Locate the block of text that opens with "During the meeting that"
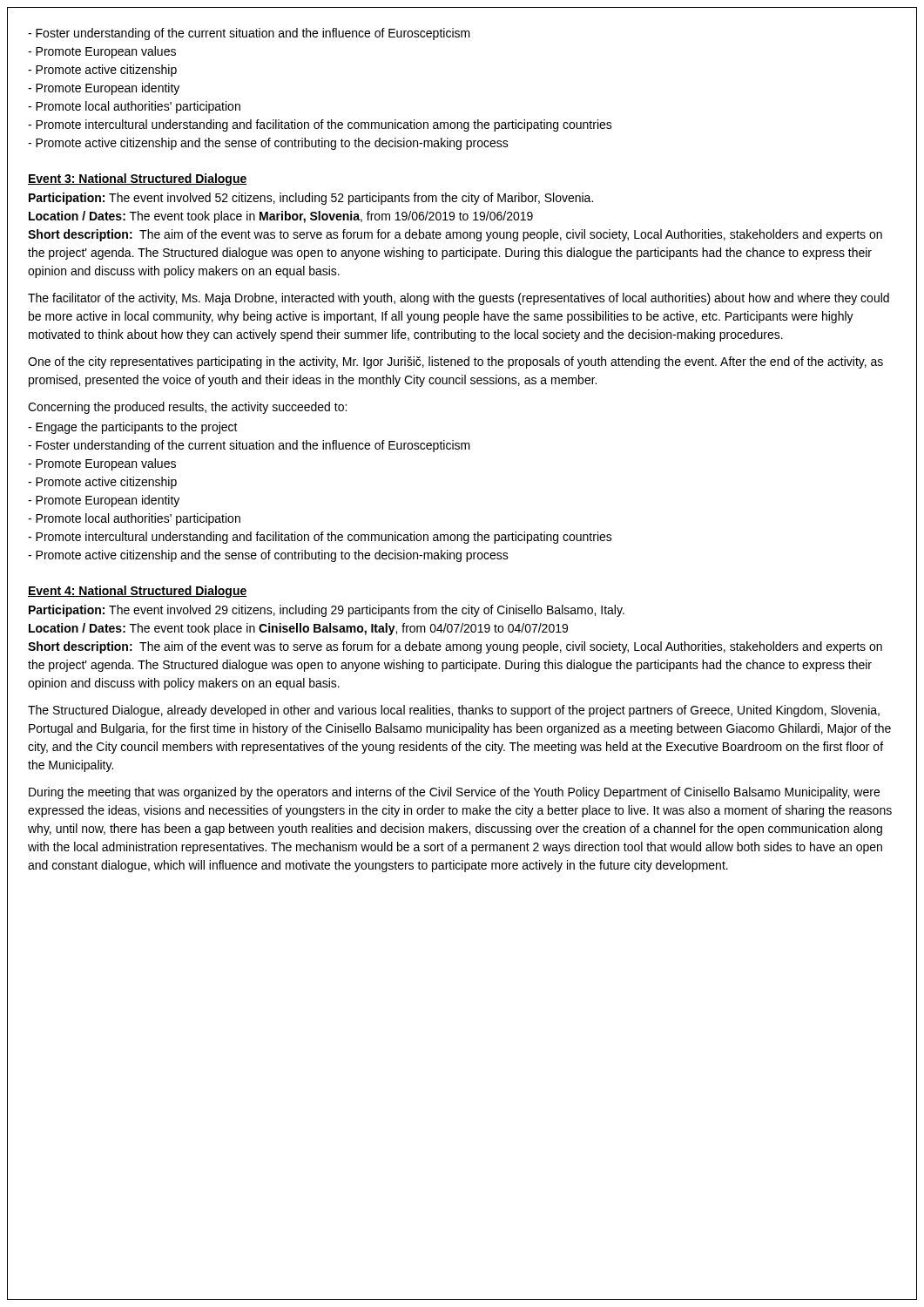 [460, 829]
